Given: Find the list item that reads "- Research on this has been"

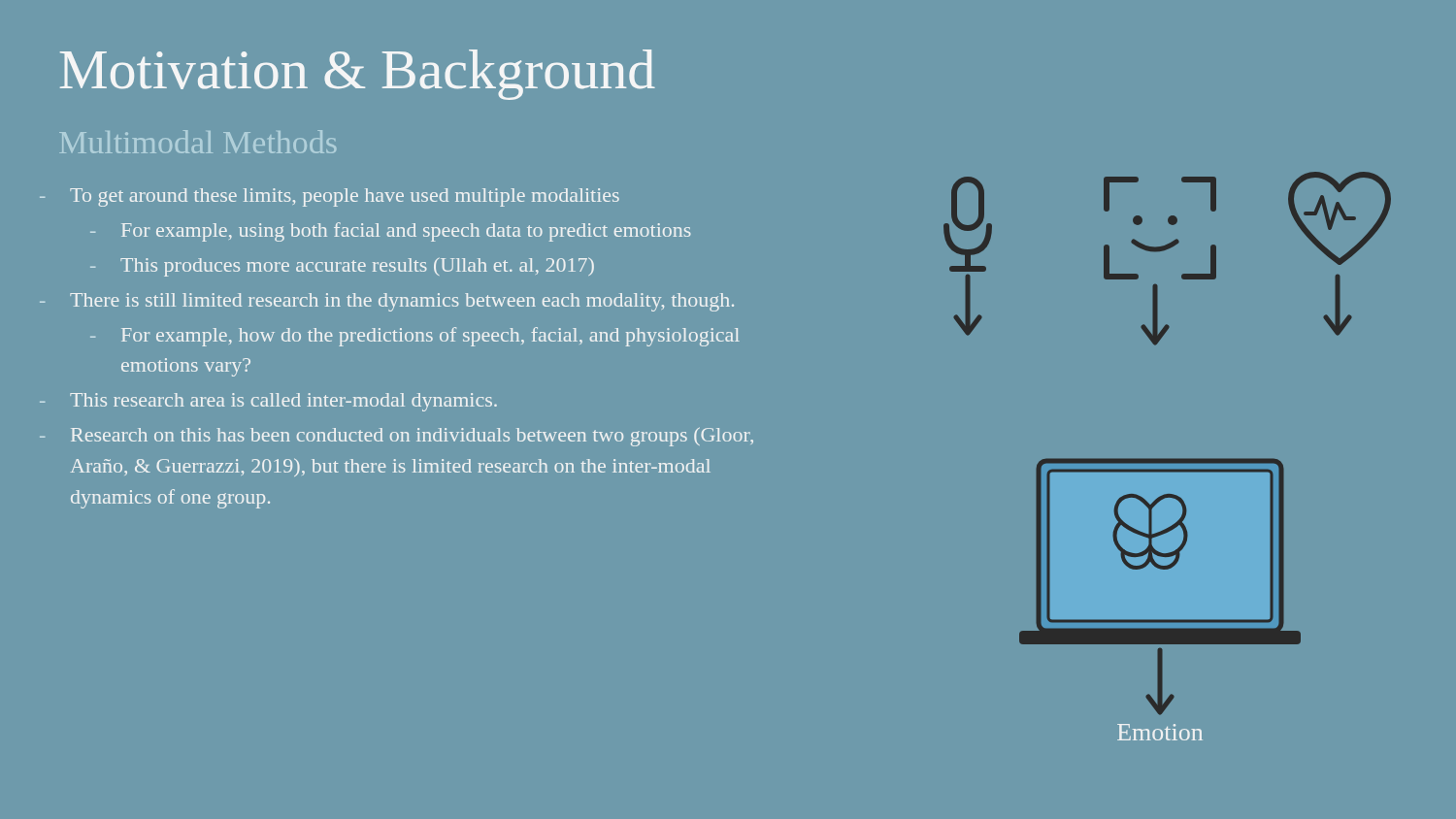Looking at the screenshot, I should pyautogui.click(x=403, y=466).
